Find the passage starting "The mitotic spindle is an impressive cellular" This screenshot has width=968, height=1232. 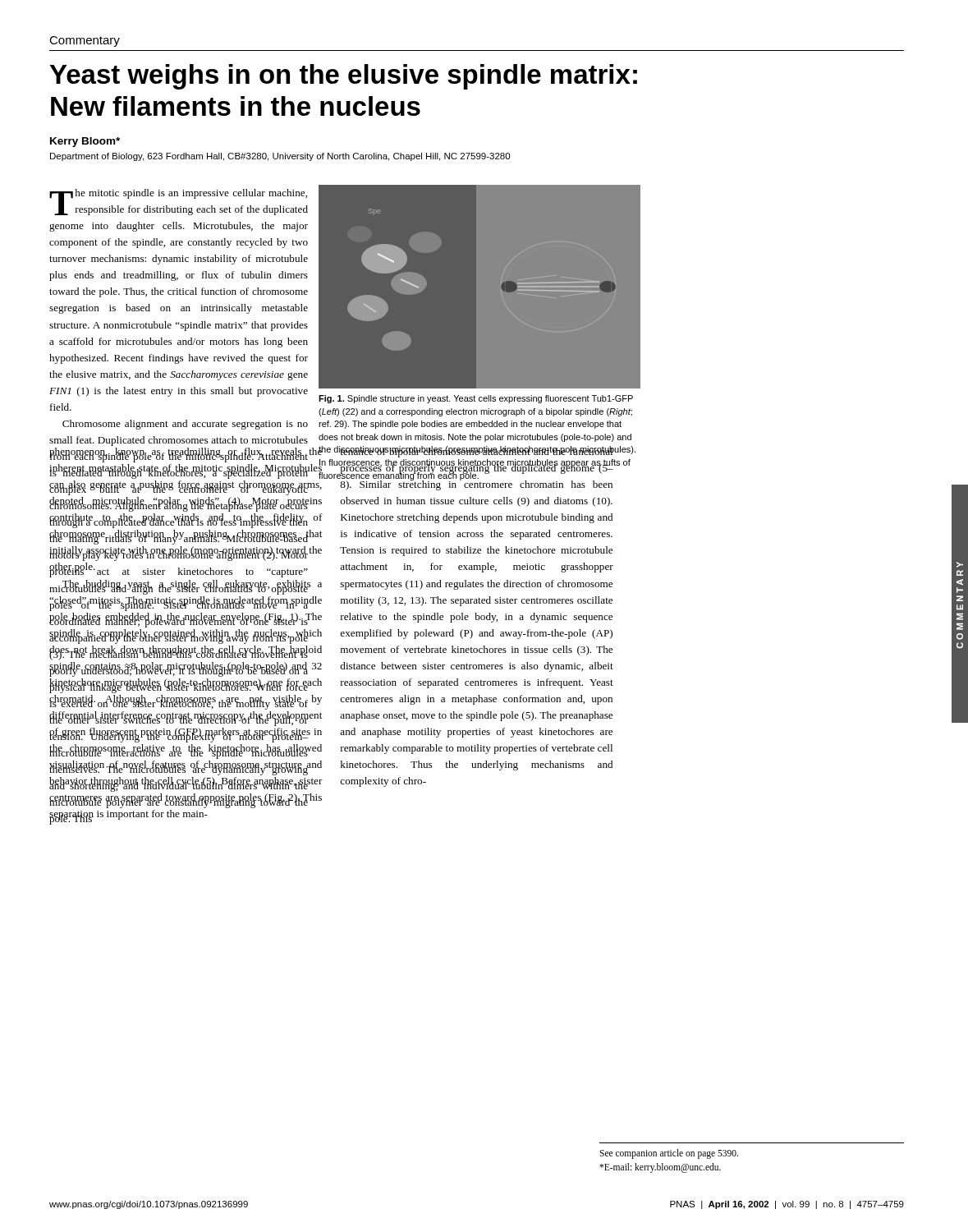pos(179,506)
